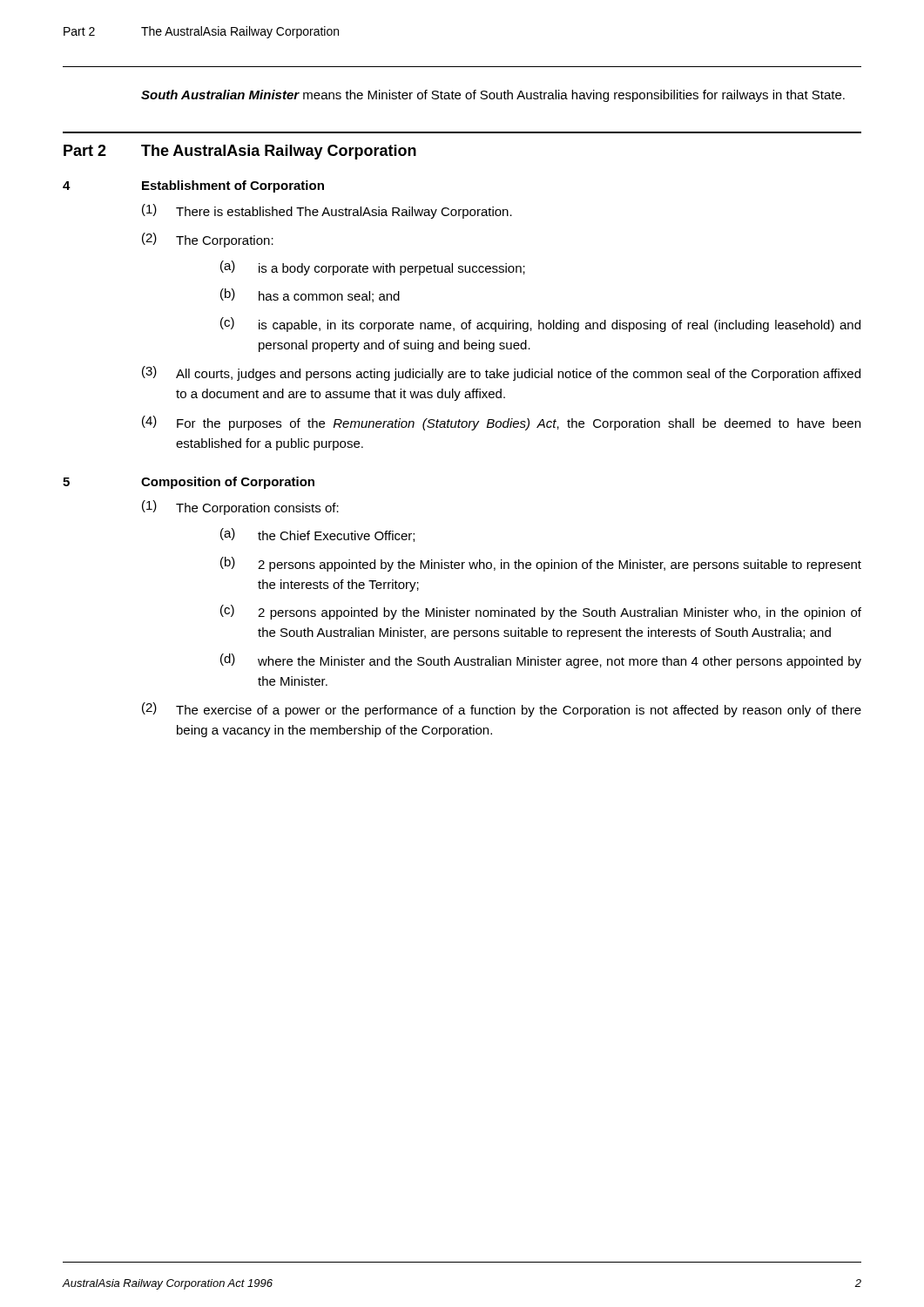This screenshot has height=1307, width=924.
Task: Find the list item that reads "(c) is capable, in its corporate"
Action: click(540, 334)
